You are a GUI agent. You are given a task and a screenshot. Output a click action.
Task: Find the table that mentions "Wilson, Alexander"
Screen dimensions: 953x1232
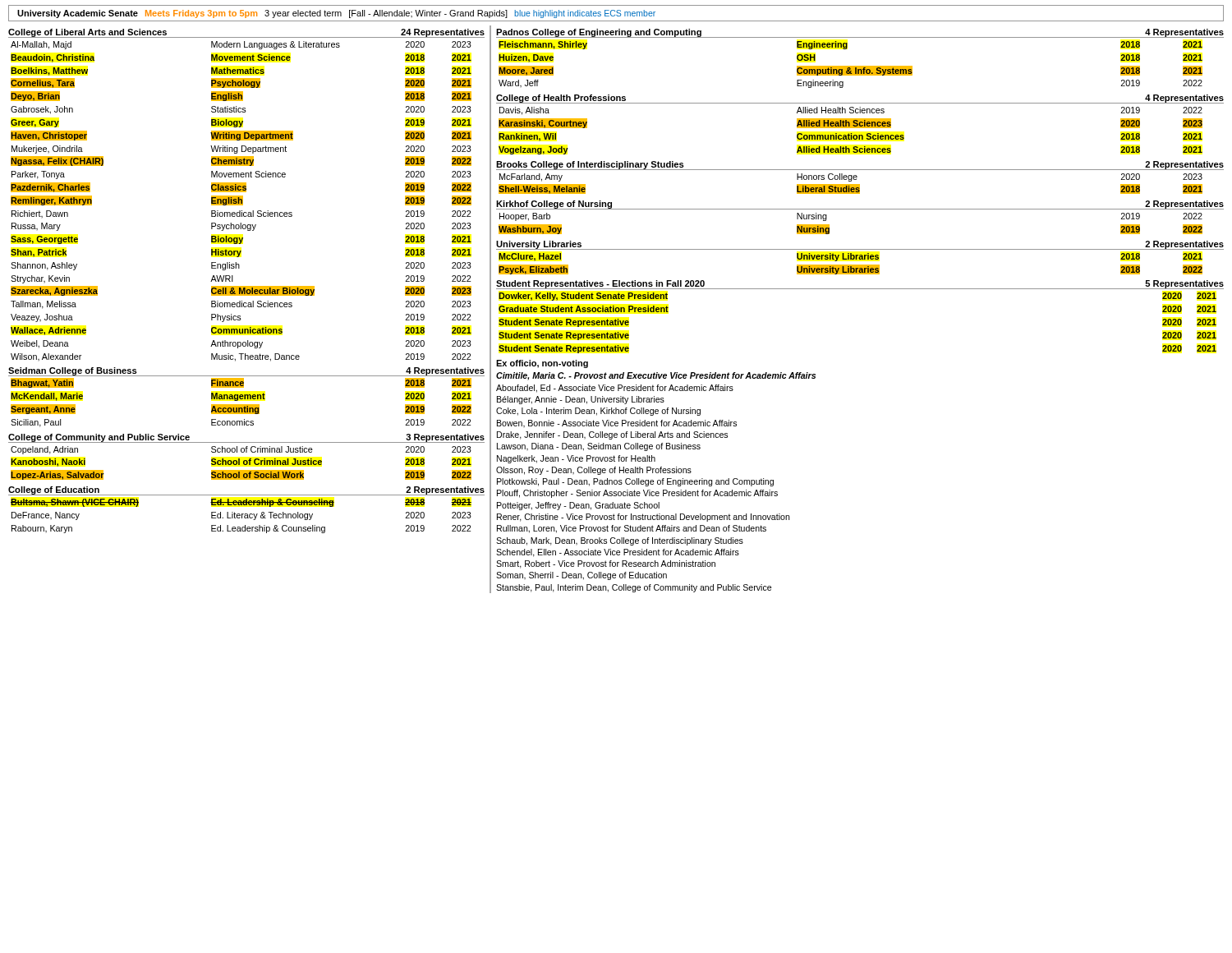point(246,195)
